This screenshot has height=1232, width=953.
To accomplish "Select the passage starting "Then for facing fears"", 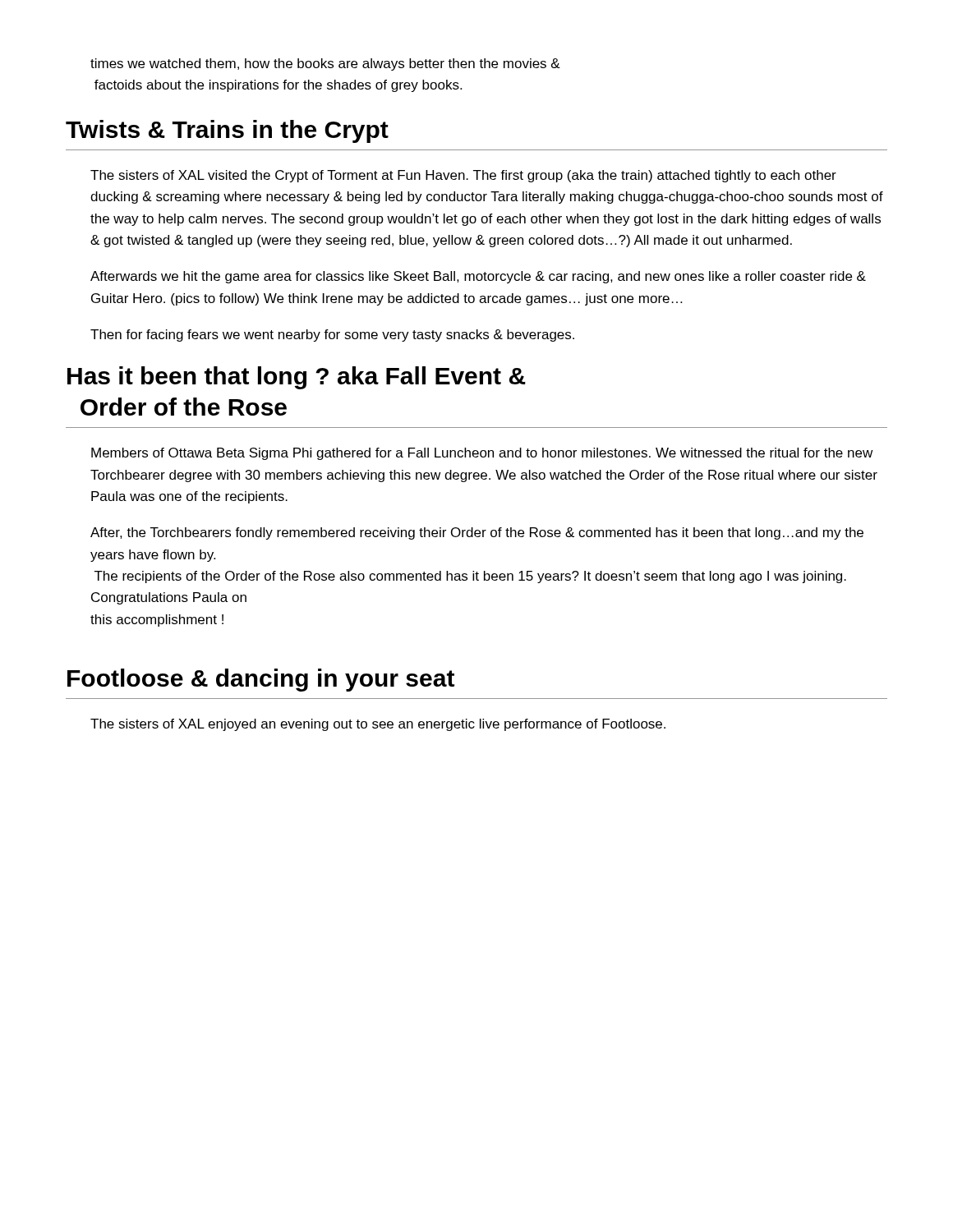I will [x=489, y=335].
